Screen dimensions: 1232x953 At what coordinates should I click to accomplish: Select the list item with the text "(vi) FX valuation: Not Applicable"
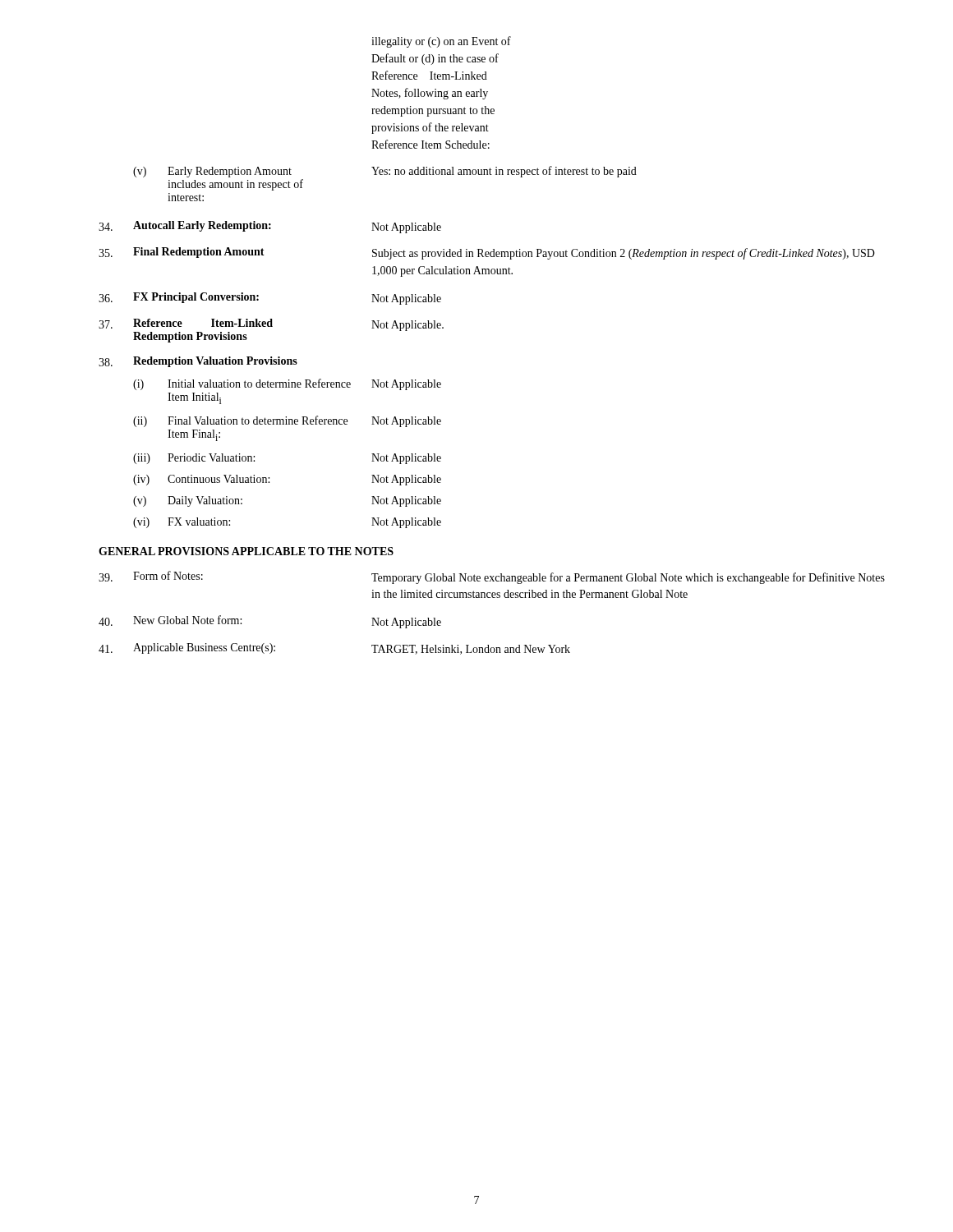pos(201,523)
